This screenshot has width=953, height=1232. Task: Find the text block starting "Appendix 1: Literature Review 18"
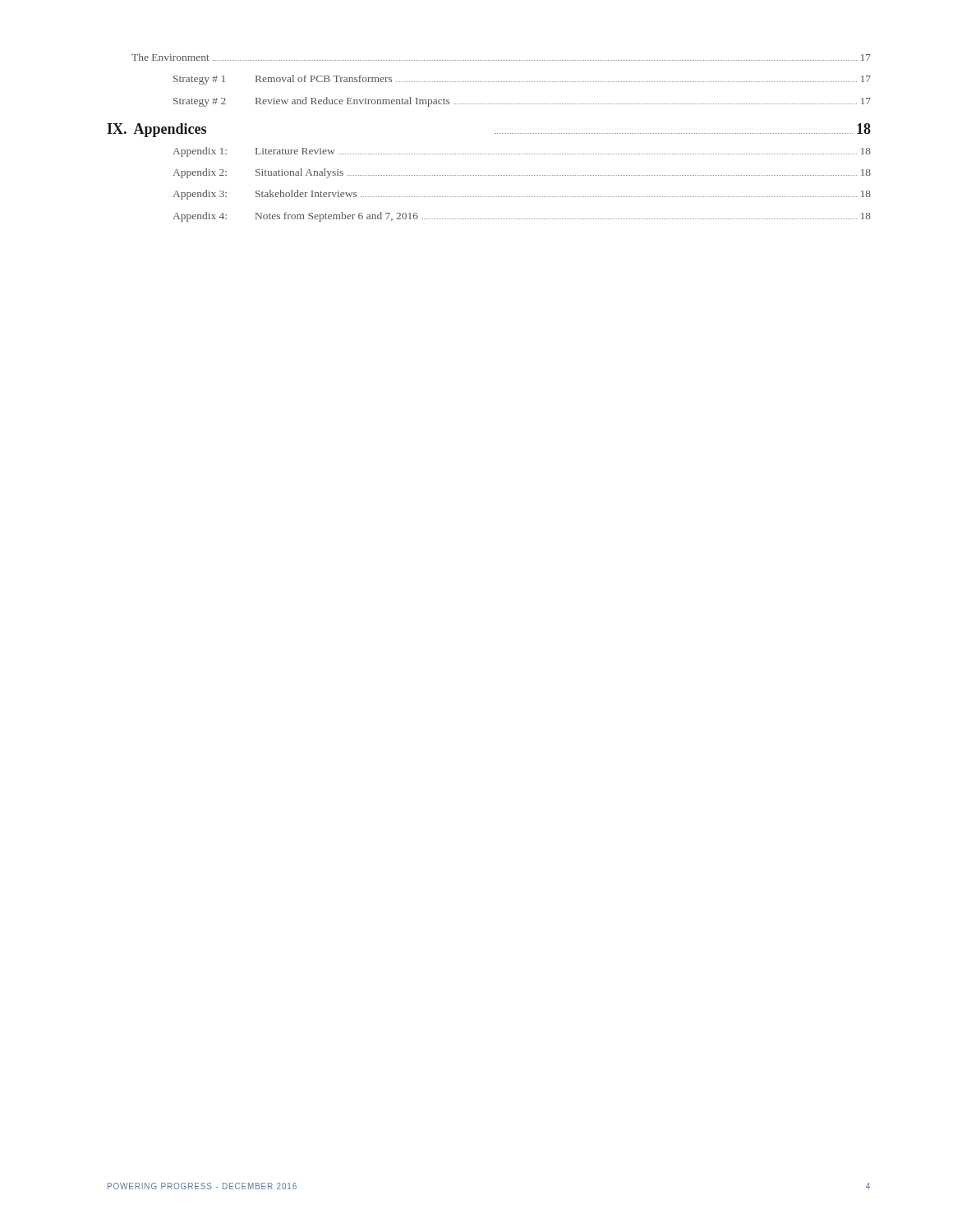[522, 151]
